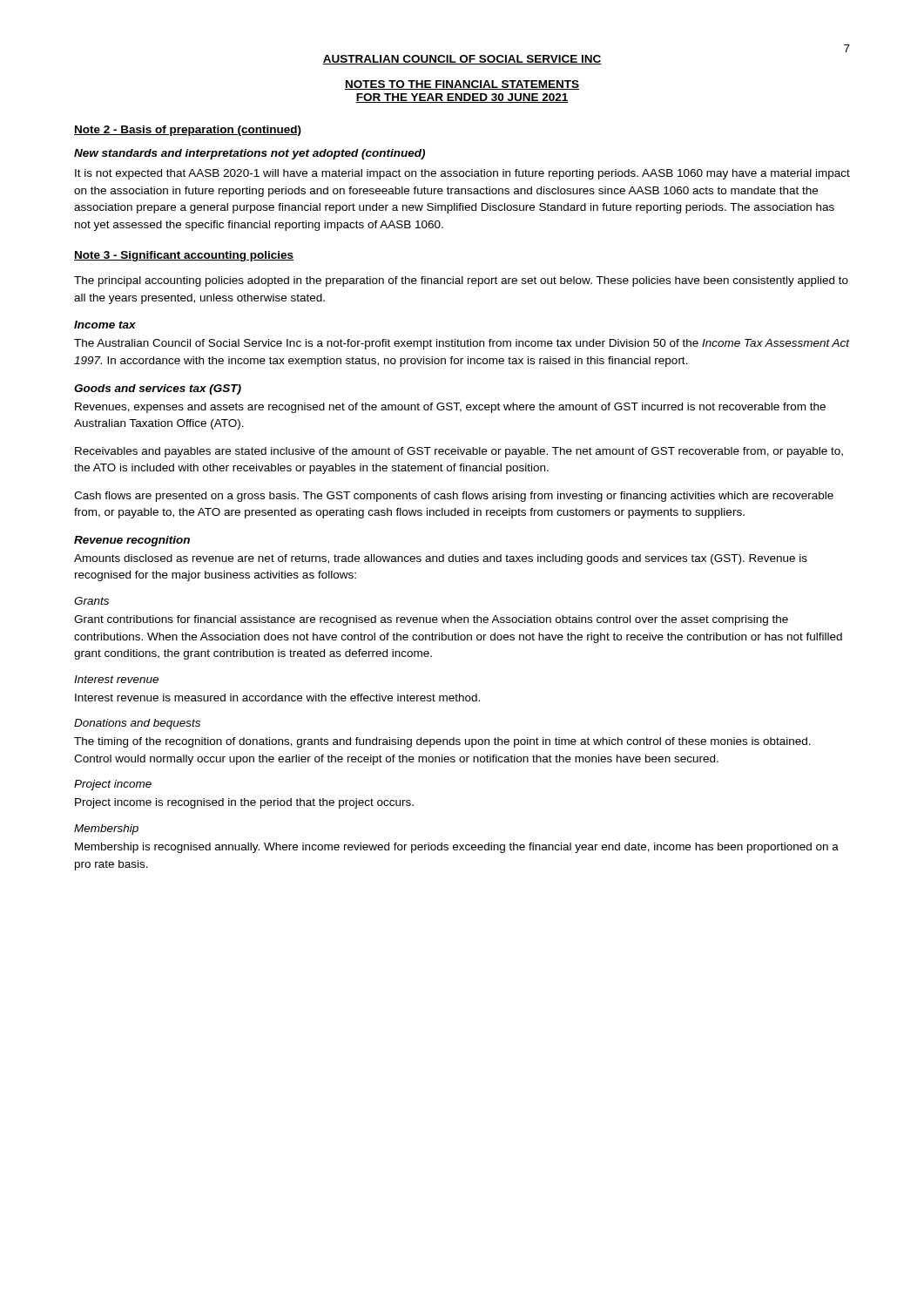Where is the passage that starts "Receivables and payables are stated inclusive of"?

(x=459, y=459)
